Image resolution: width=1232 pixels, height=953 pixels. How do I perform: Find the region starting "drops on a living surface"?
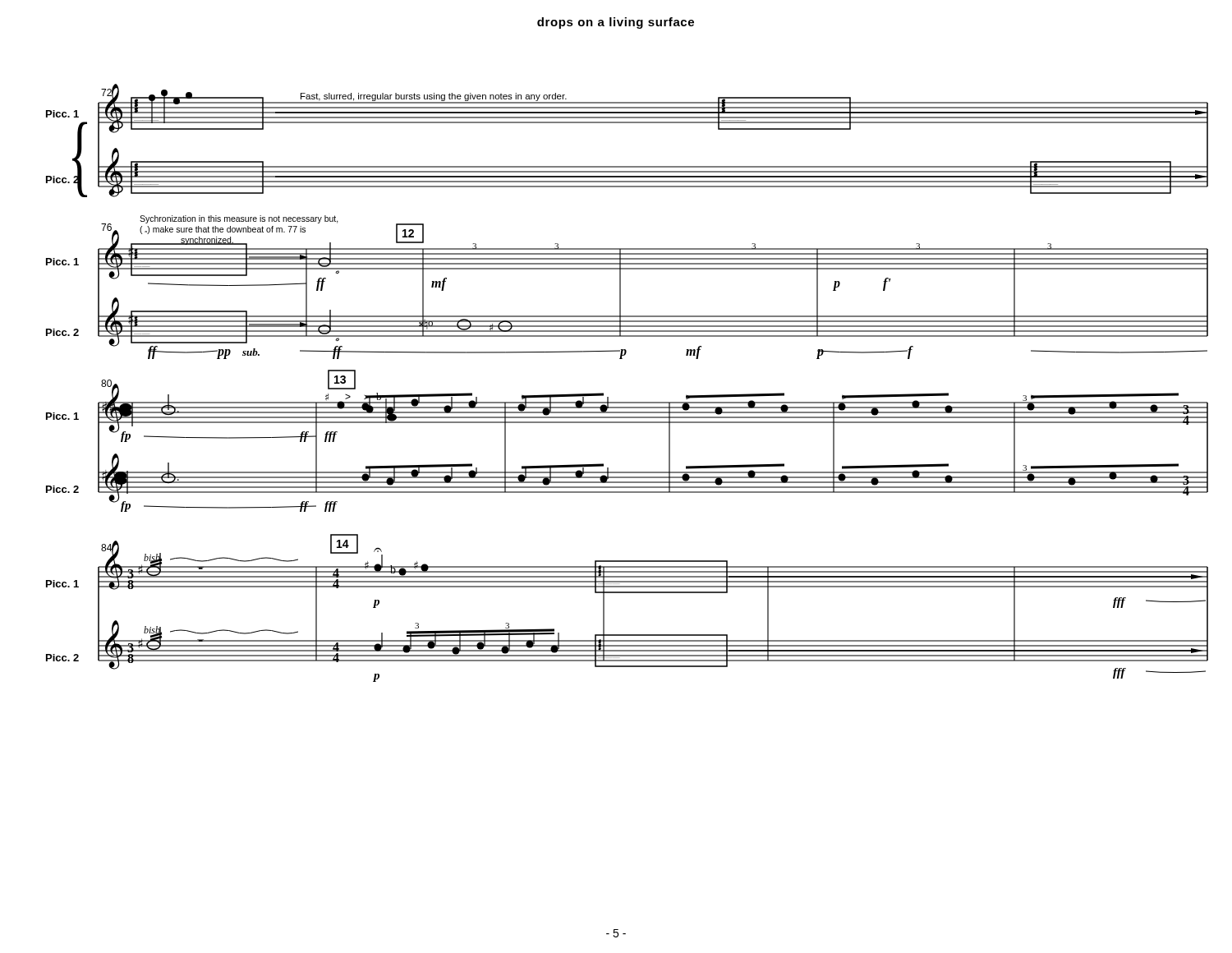pyautogui.click(x=616, y=22)
